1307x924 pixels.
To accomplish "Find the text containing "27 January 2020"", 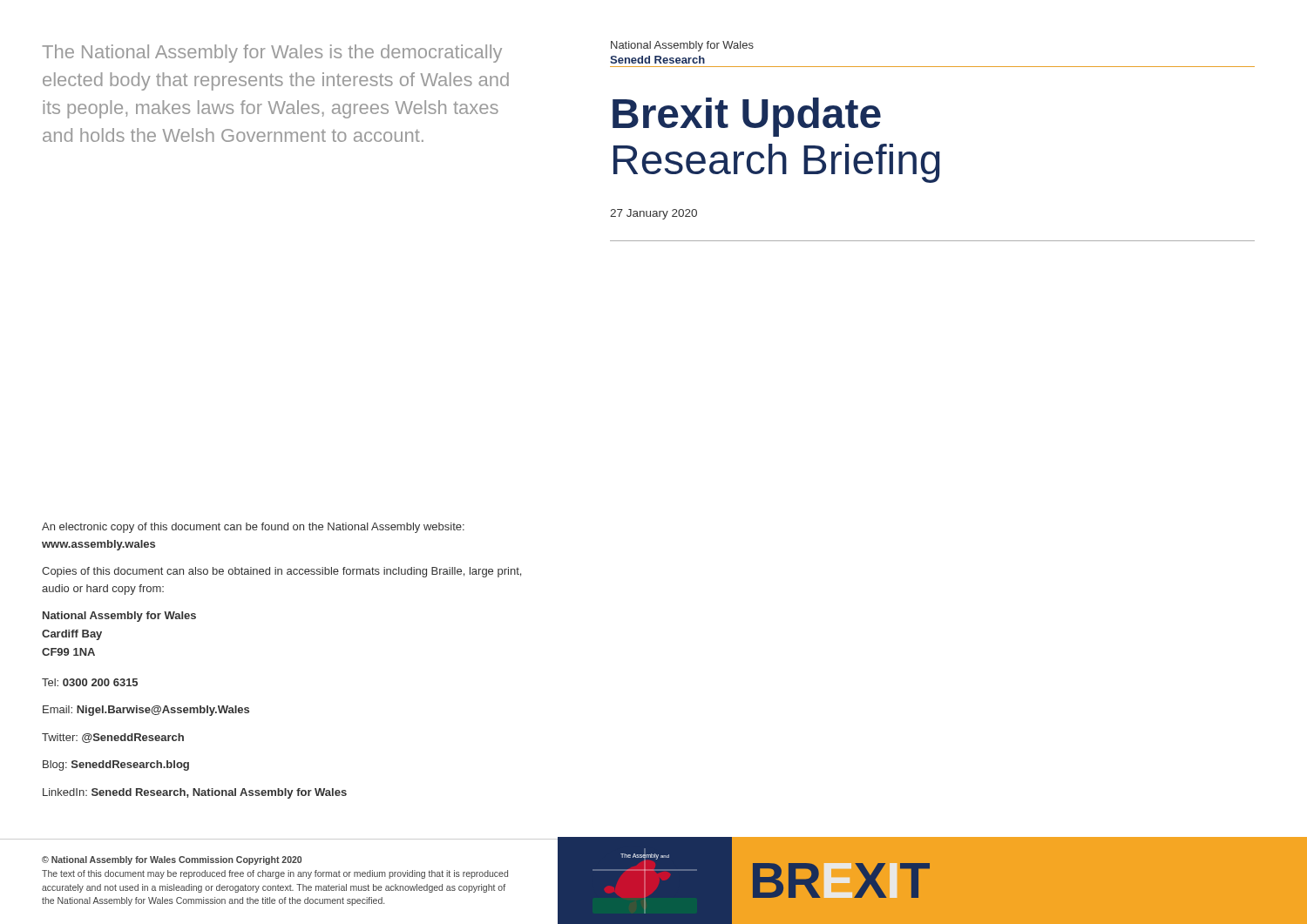I will click(654, 214).
